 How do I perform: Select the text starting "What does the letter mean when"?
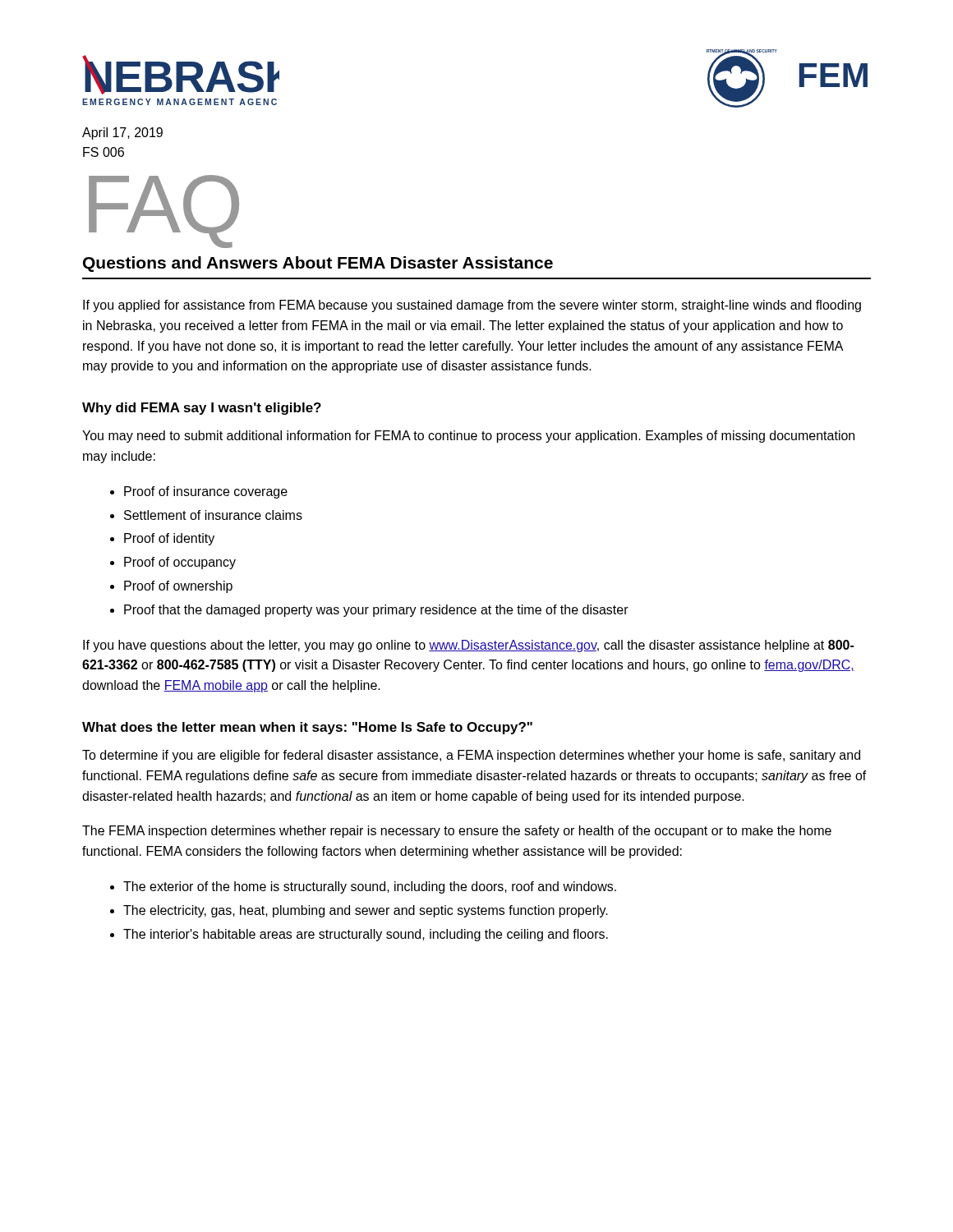click(x=308, y=727)
